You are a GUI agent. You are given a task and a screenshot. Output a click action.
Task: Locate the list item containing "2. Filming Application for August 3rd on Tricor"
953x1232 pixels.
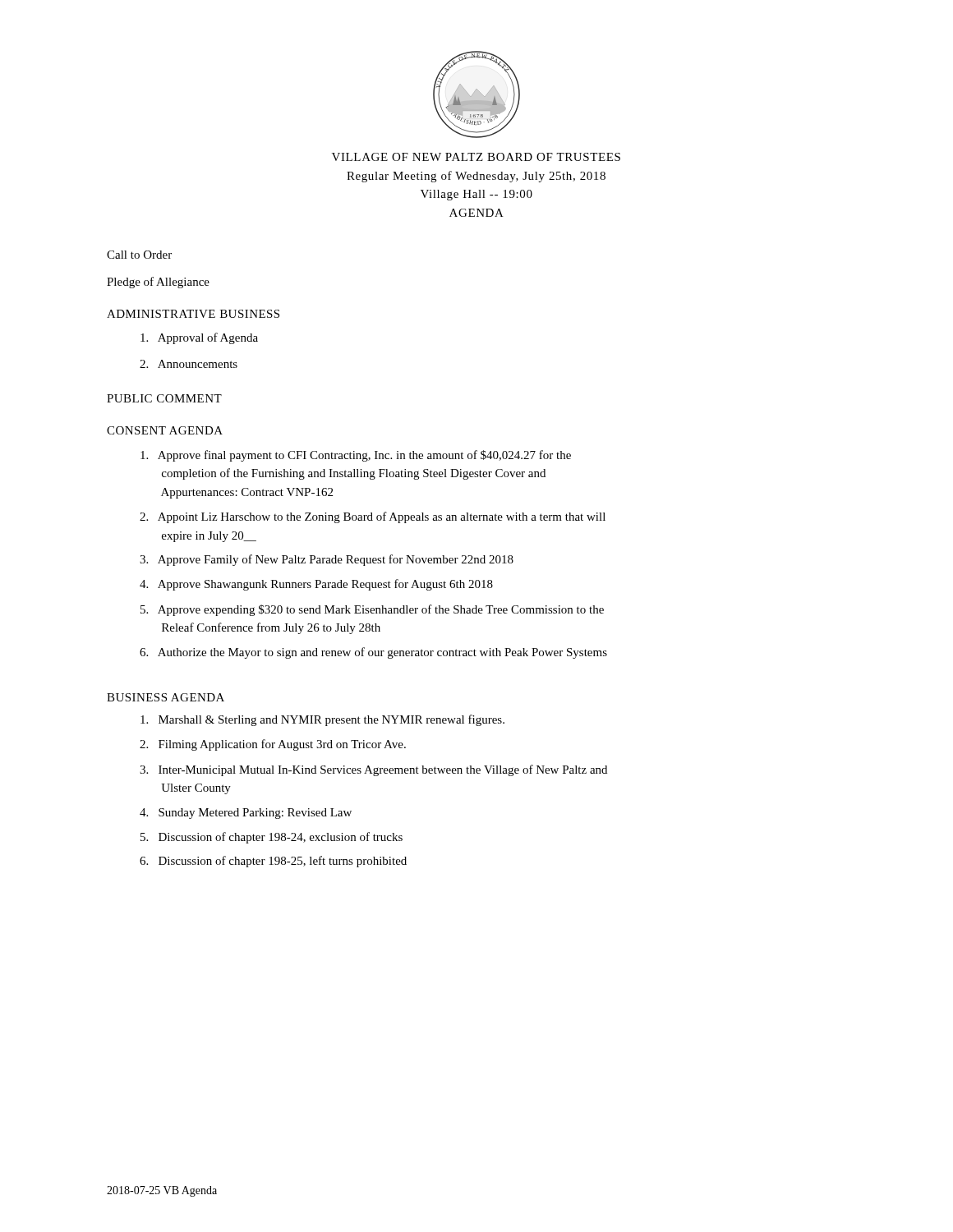273,744
